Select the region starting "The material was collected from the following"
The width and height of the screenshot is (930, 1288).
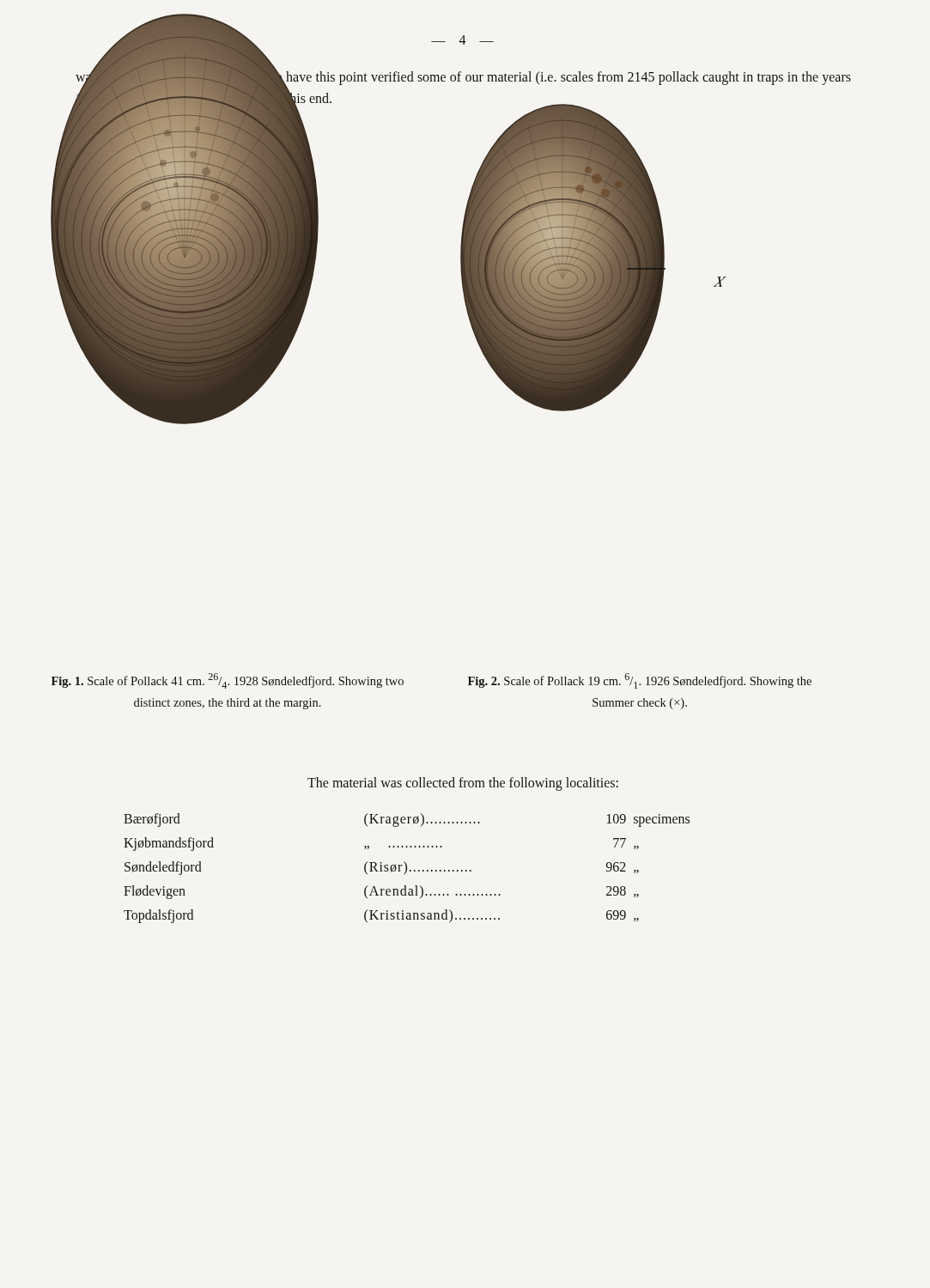463,783
